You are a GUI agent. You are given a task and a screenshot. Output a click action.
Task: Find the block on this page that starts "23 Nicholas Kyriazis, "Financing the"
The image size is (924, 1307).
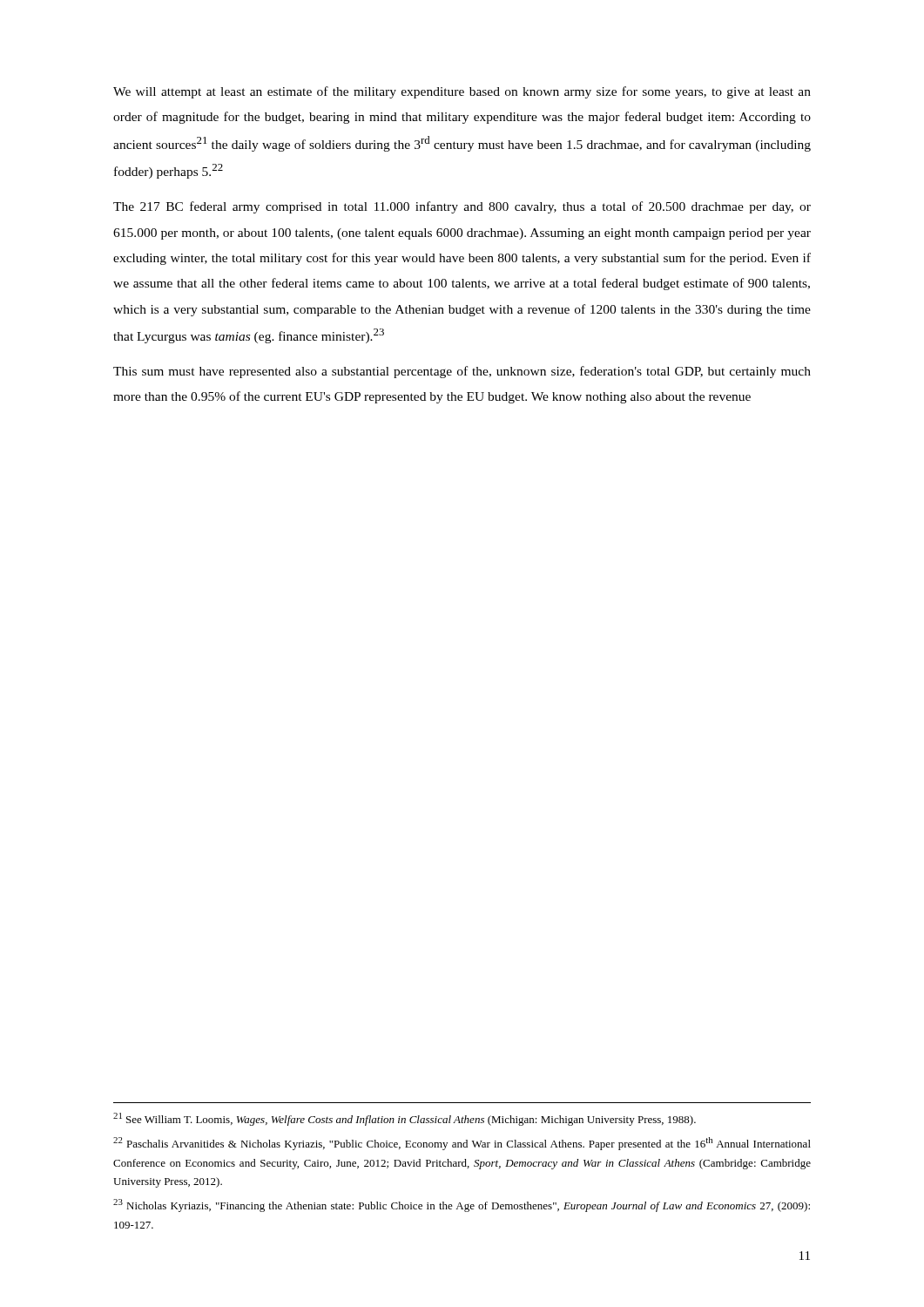click(462, 1213)
